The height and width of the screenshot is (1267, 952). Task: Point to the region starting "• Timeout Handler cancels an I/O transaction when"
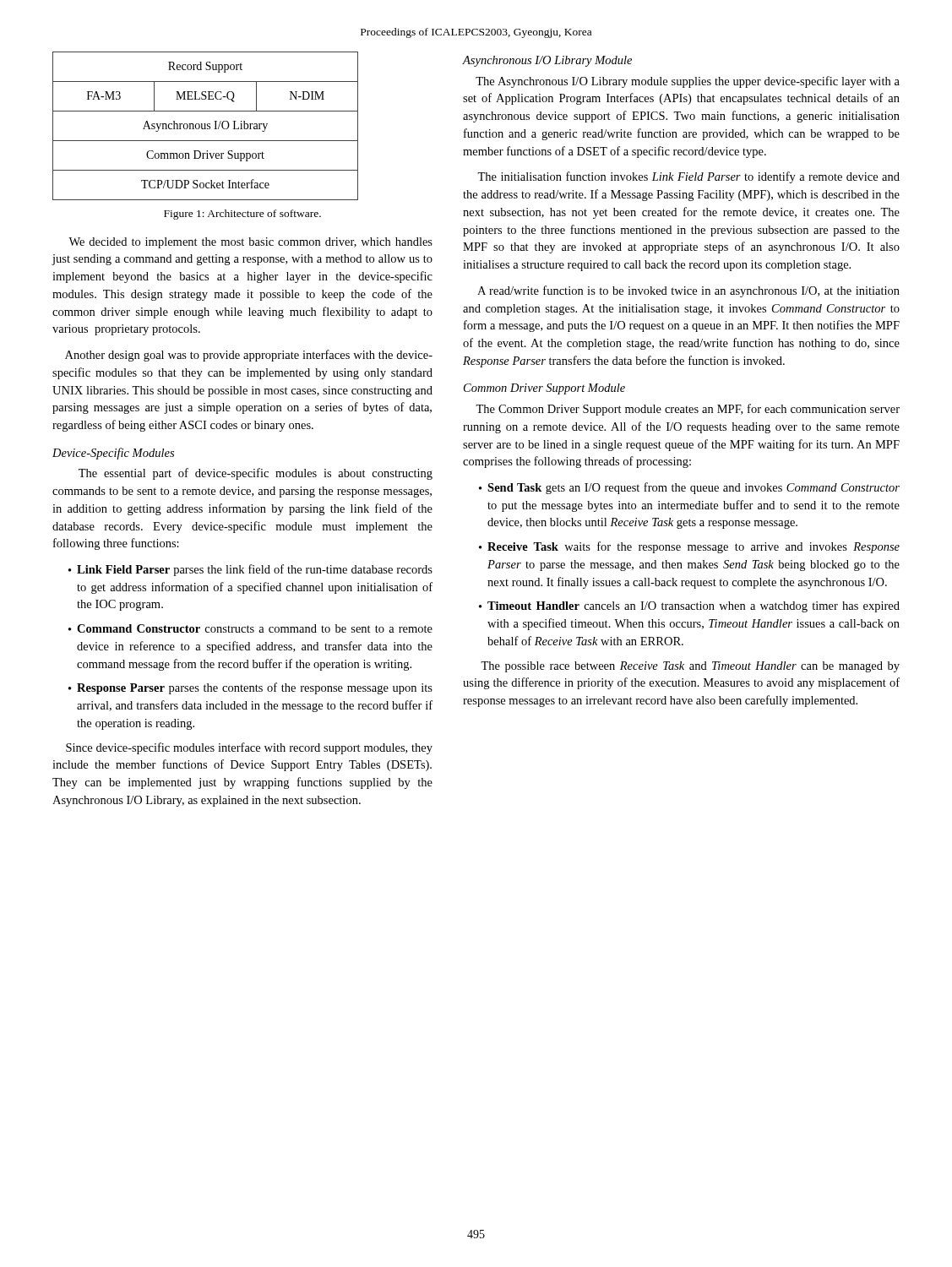(x=689, y=624)
